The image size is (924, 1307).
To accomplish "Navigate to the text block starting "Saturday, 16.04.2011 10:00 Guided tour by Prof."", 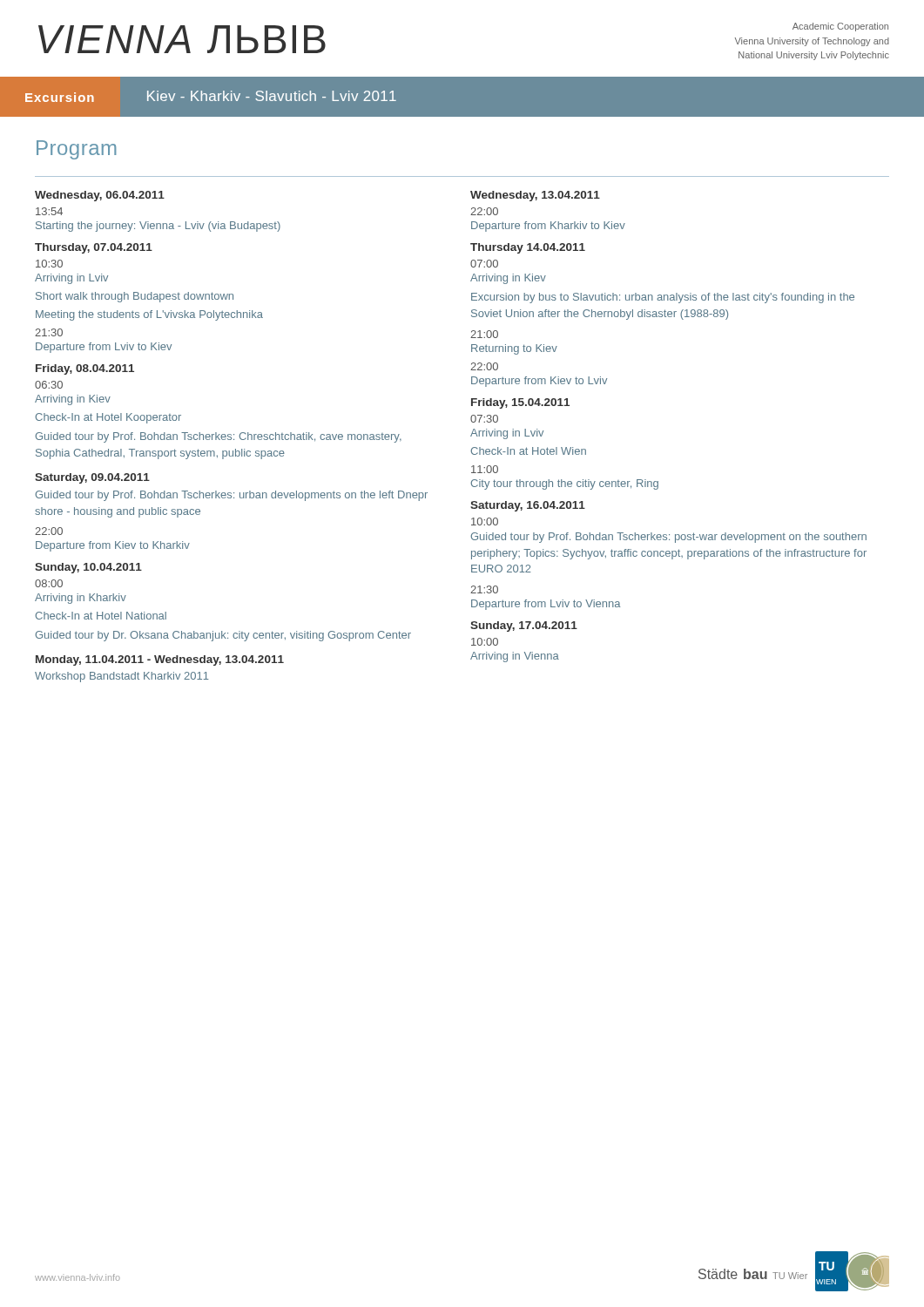I will (x=679, y=554).
